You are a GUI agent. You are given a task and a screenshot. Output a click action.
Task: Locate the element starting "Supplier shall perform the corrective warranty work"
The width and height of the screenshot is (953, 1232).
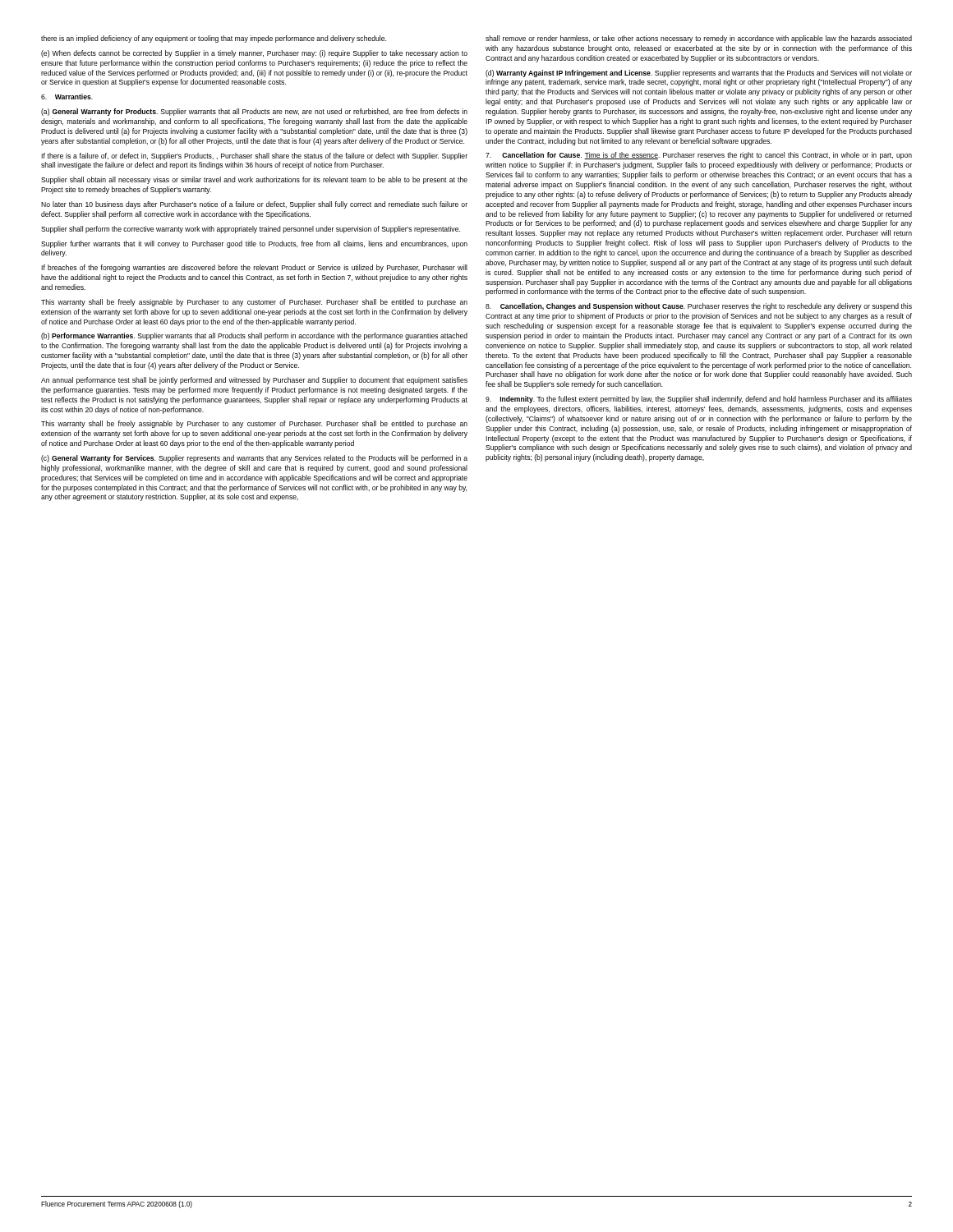coord(254,230)
